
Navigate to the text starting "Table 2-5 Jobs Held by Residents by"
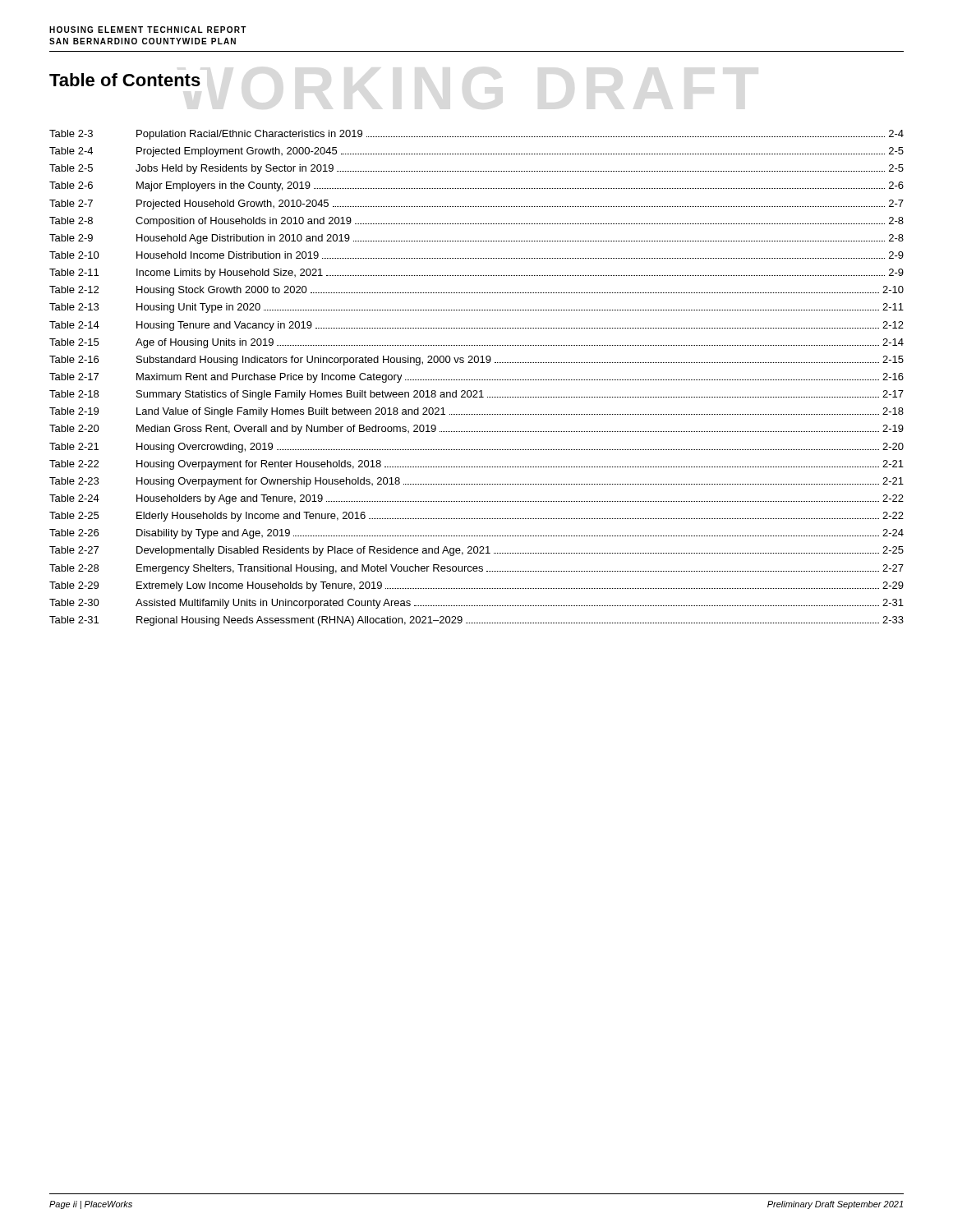pyautogui.click(x=476, y=169)
